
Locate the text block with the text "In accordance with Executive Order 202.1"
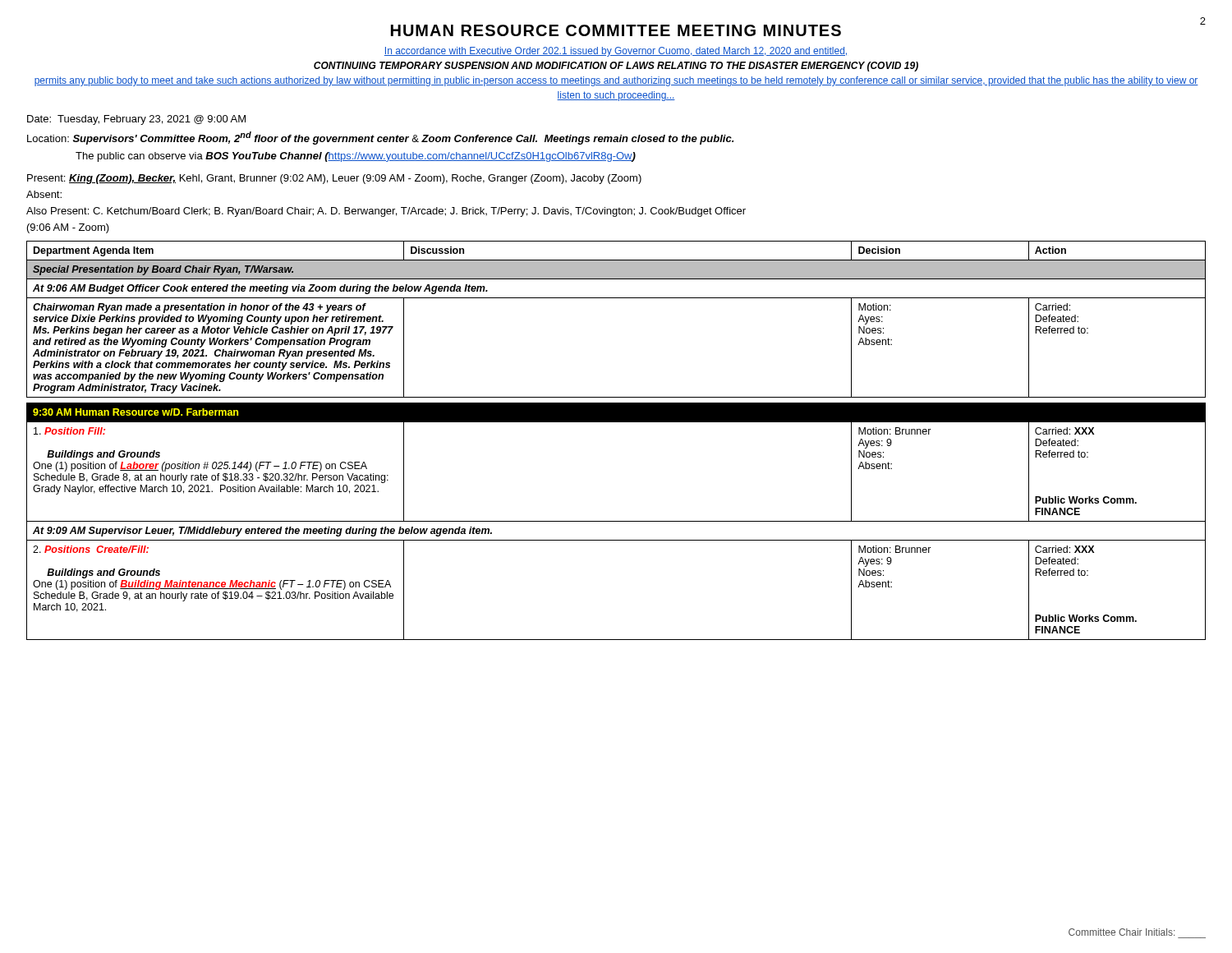click(616, 73)
